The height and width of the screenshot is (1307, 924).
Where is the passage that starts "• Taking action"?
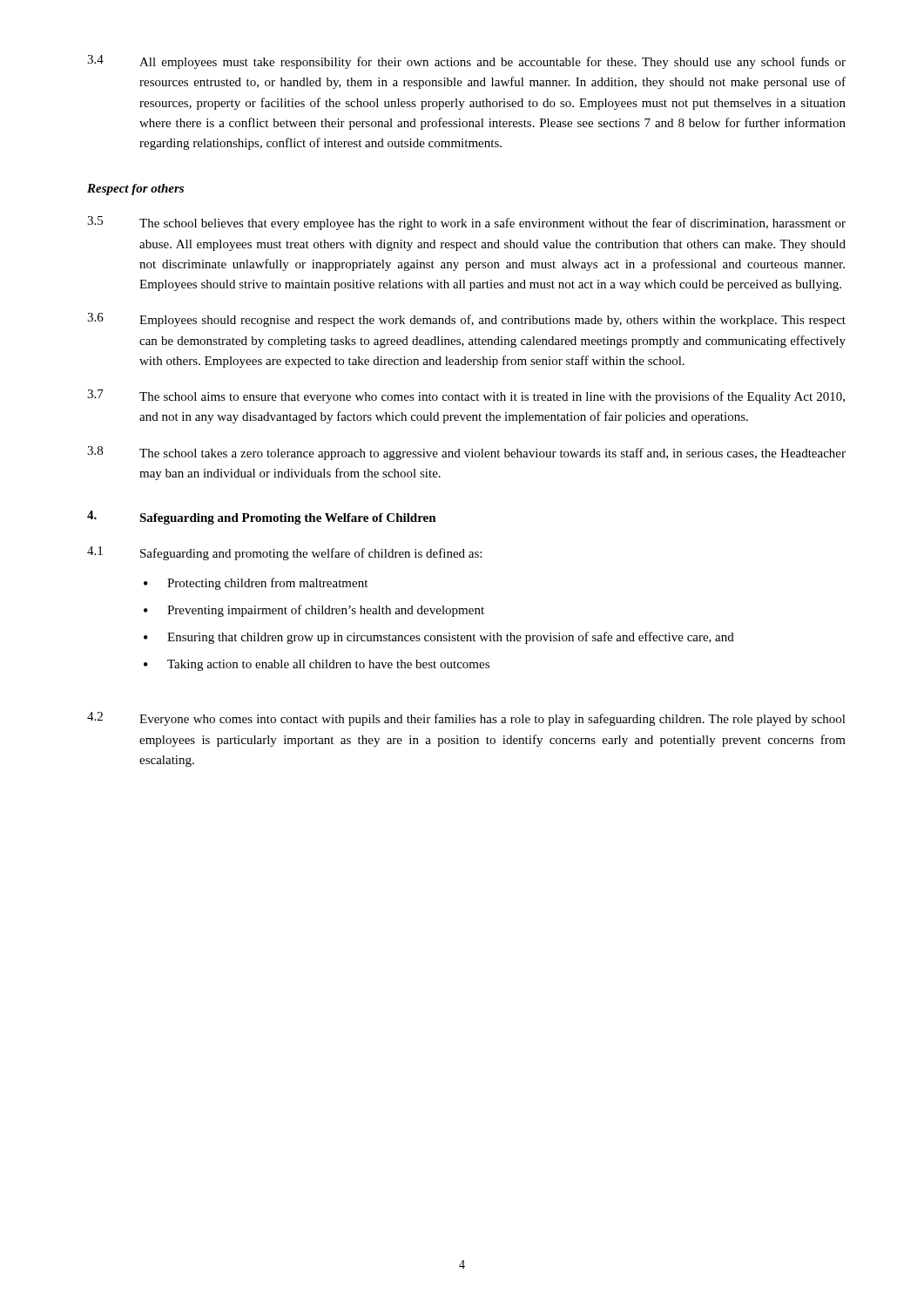point(492,665)
